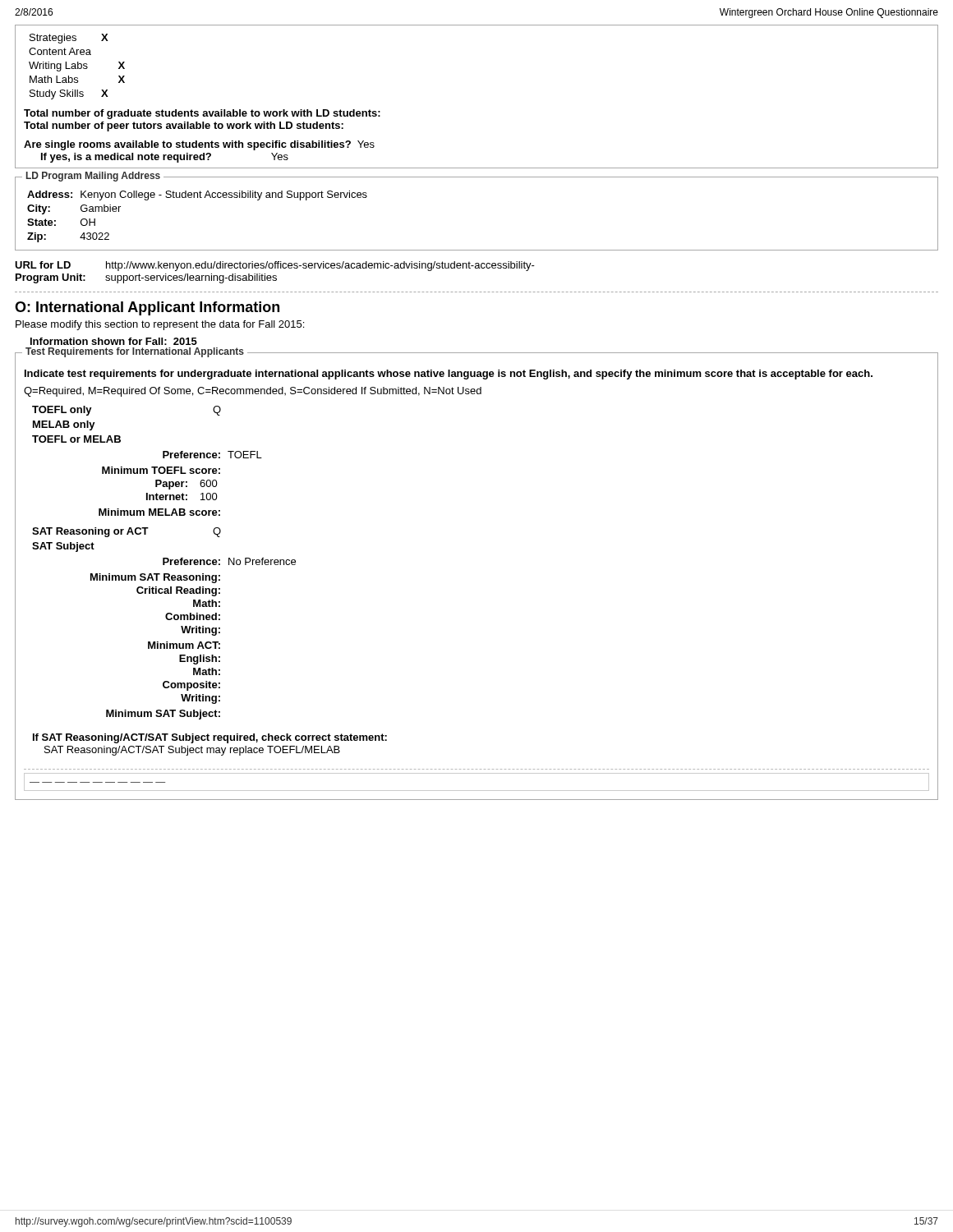The height and width of the screenshot is (1232, 953).
Task: Click on the text with the text "Minimum MELAB score:"
Action: [142, 512]
